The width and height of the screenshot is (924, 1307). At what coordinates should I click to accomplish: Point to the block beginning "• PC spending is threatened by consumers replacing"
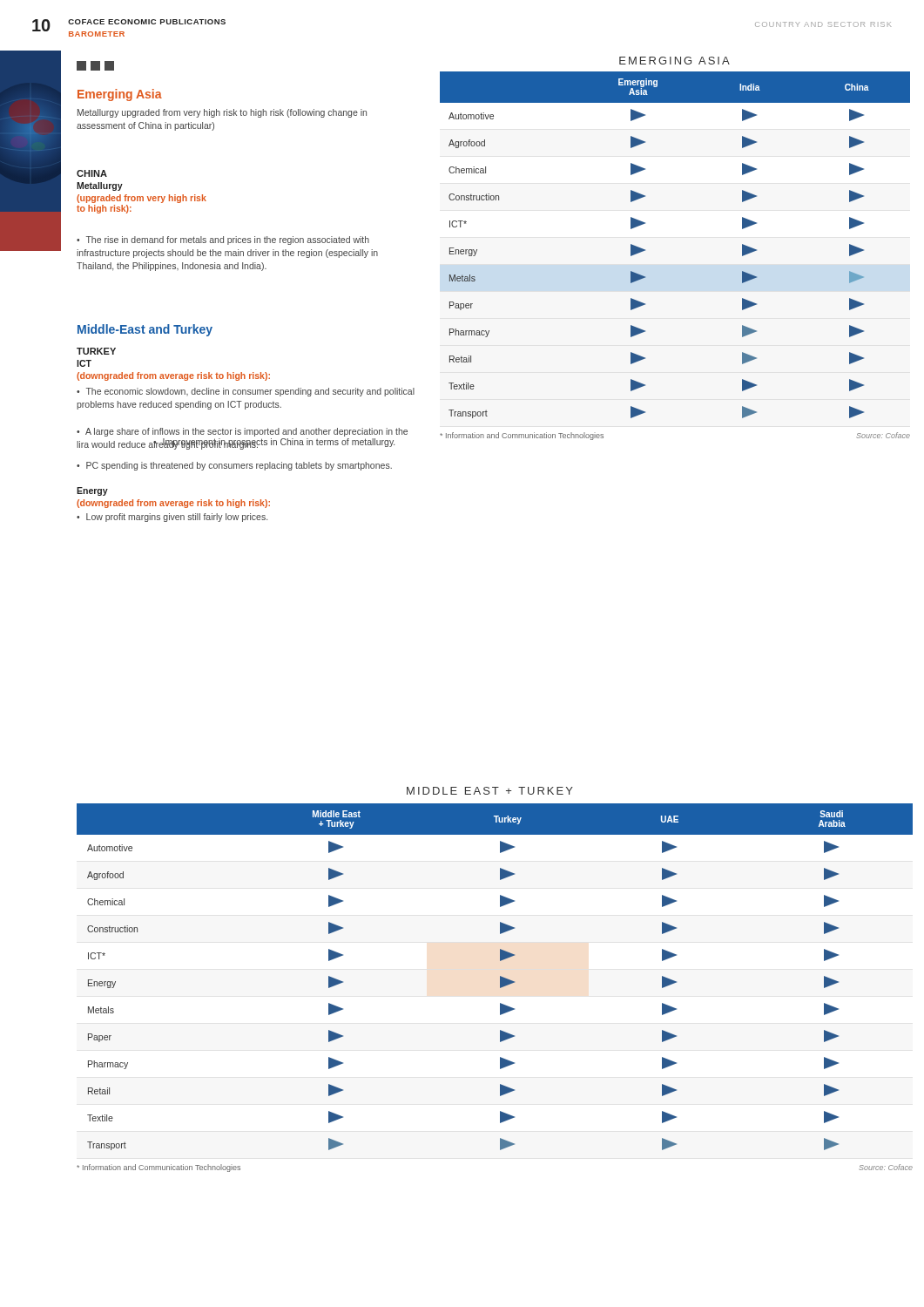[x=235, y=465]
